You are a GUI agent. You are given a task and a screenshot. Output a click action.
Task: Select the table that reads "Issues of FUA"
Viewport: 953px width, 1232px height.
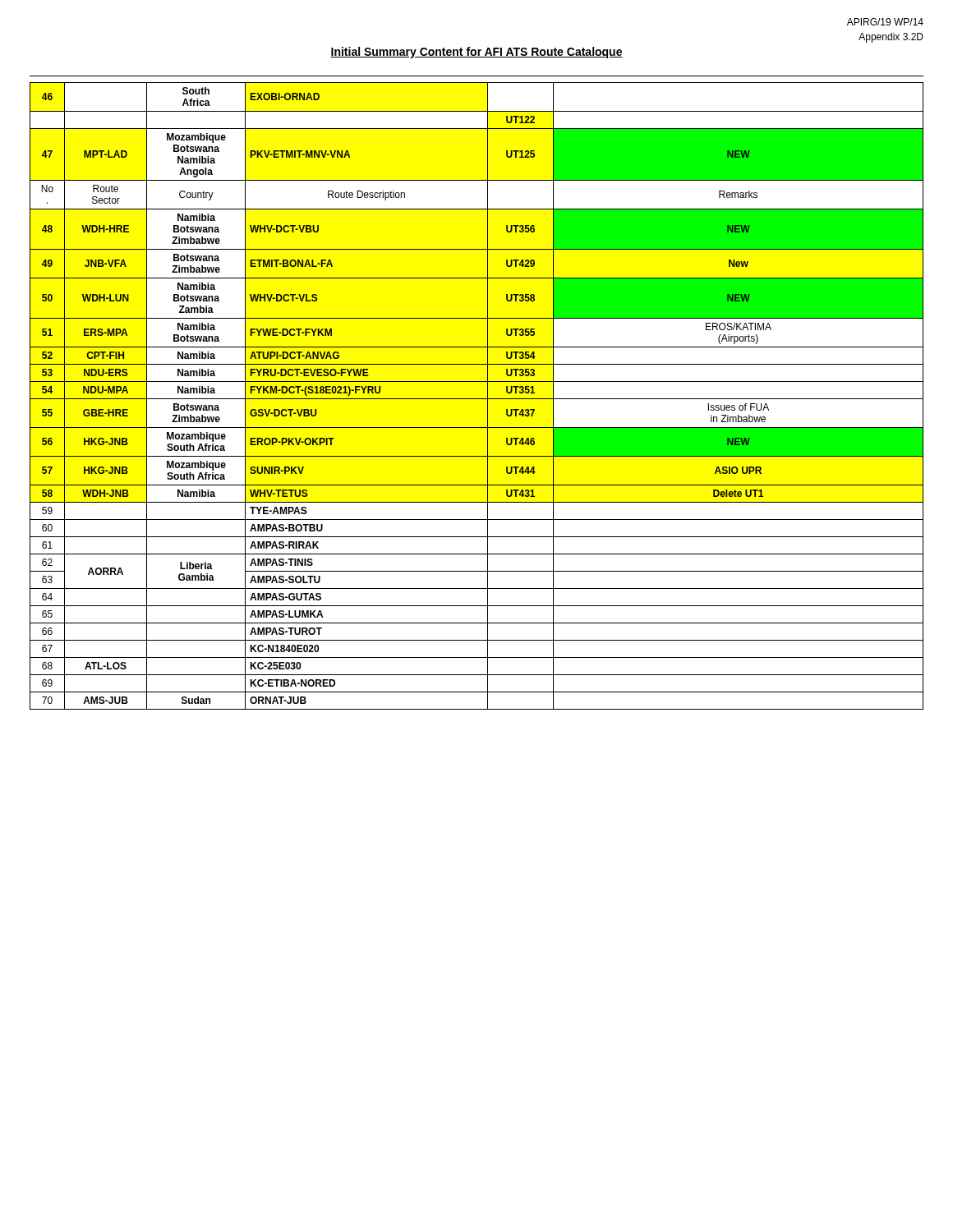(x=476, y=653)
